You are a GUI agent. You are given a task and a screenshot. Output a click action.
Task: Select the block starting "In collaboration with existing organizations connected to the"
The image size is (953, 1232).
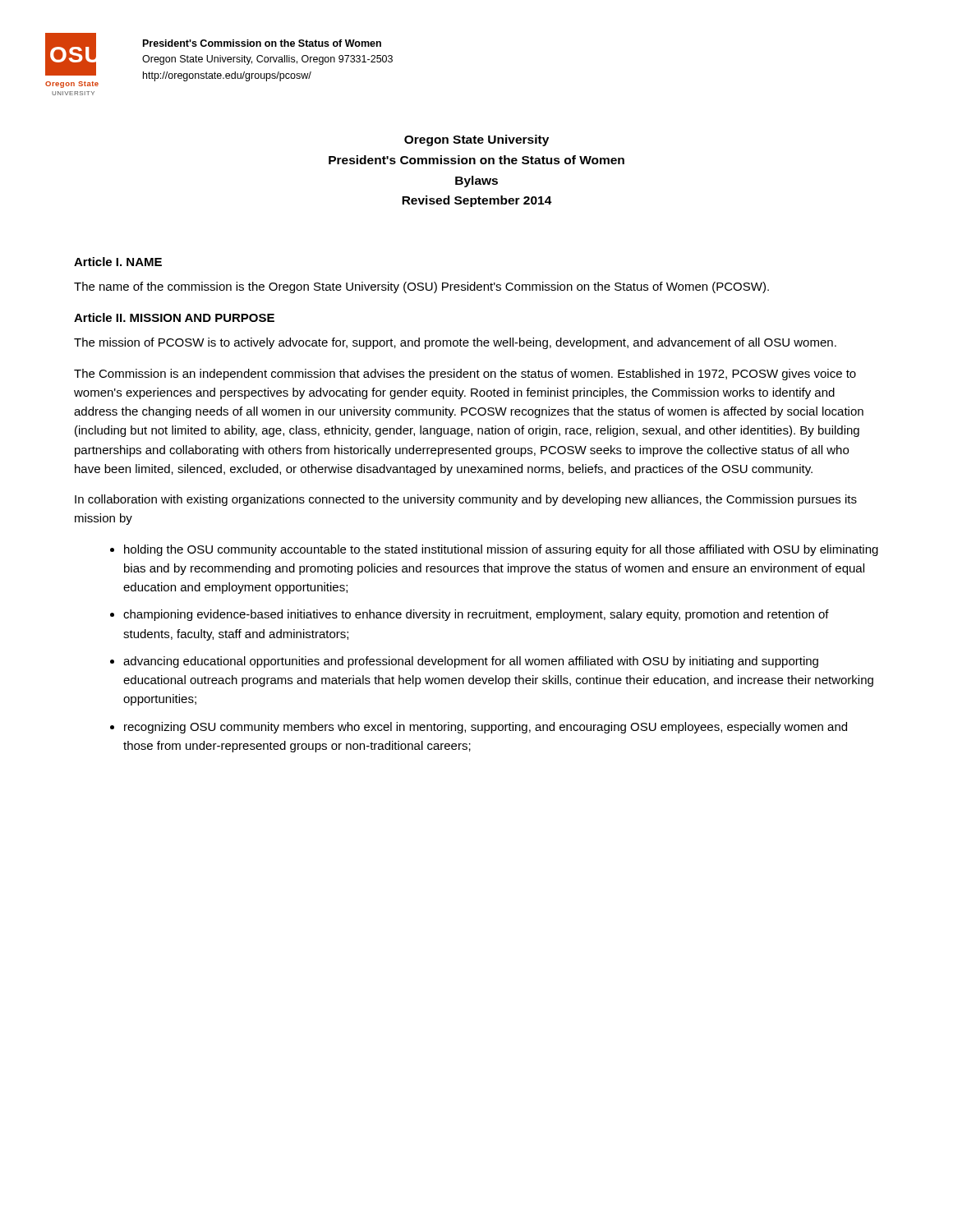click(x=465, y=509)
